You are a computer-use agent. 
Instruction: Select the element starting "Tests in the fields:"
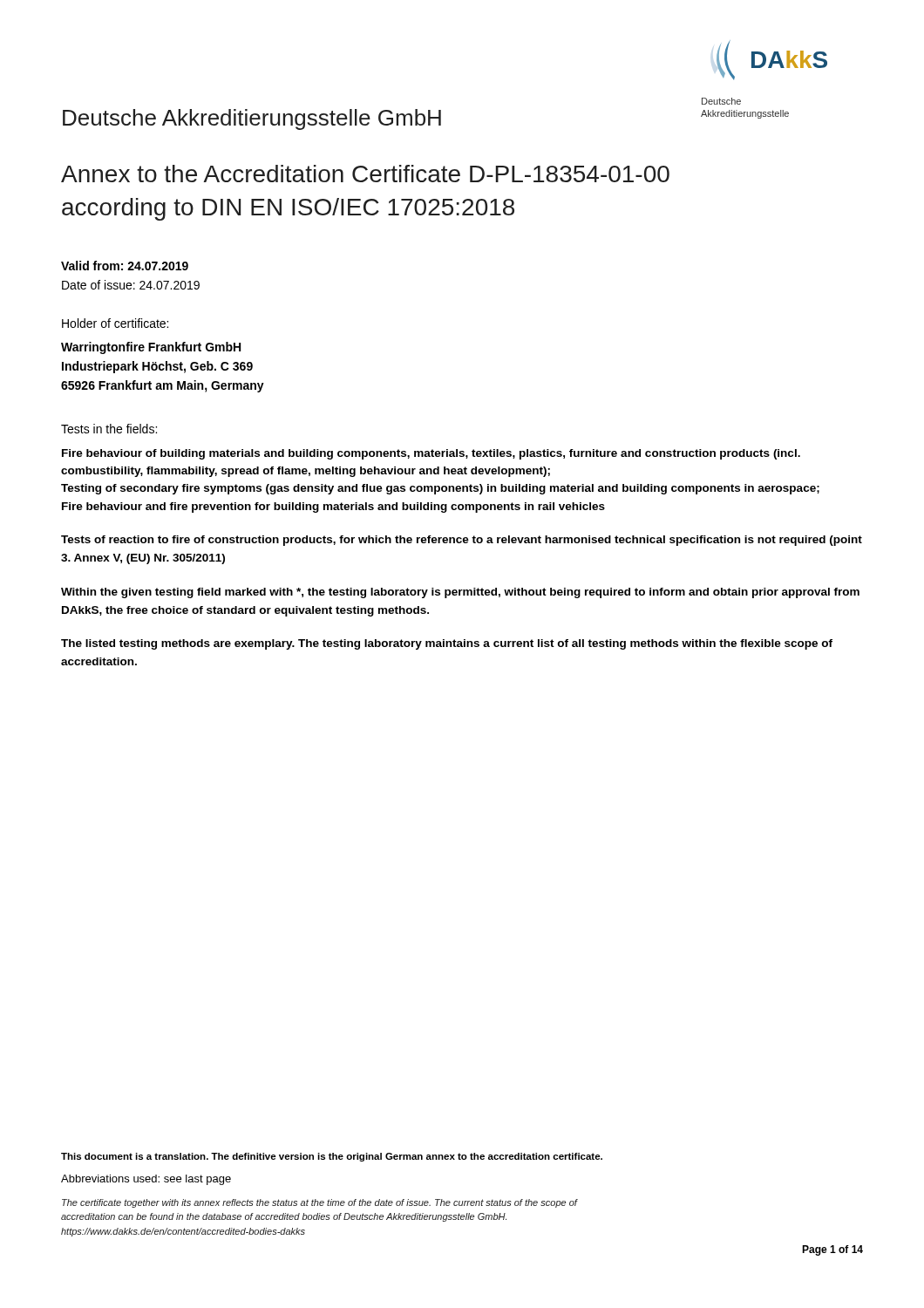point(109,429)
